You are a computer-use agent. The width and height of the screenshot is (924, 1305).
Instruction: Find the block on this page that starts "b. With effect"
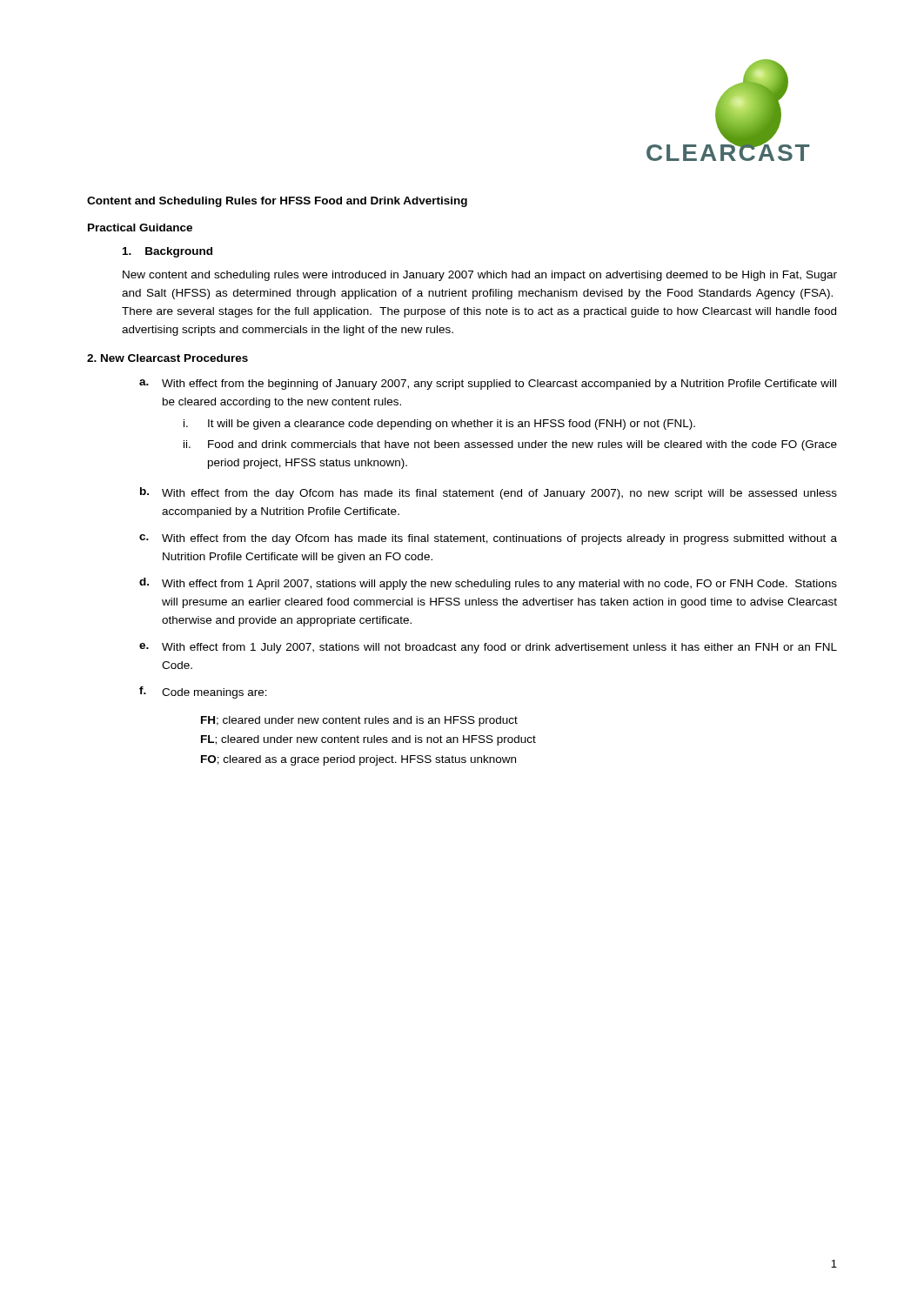488,503
